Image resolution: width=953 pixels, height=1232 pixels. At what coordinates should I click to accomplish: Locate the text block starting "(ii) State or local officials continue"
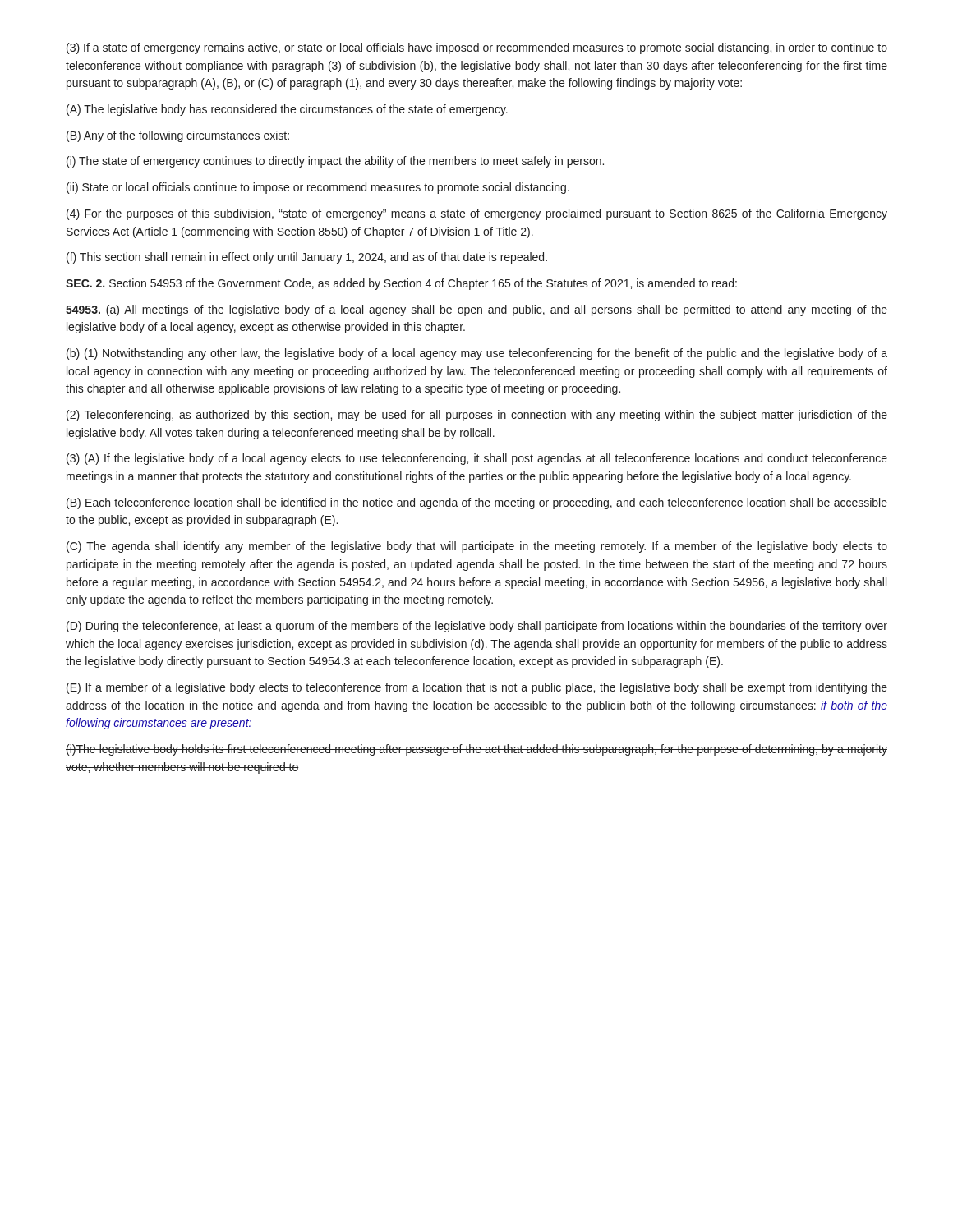pyautogui.click(x=318, y=187)
